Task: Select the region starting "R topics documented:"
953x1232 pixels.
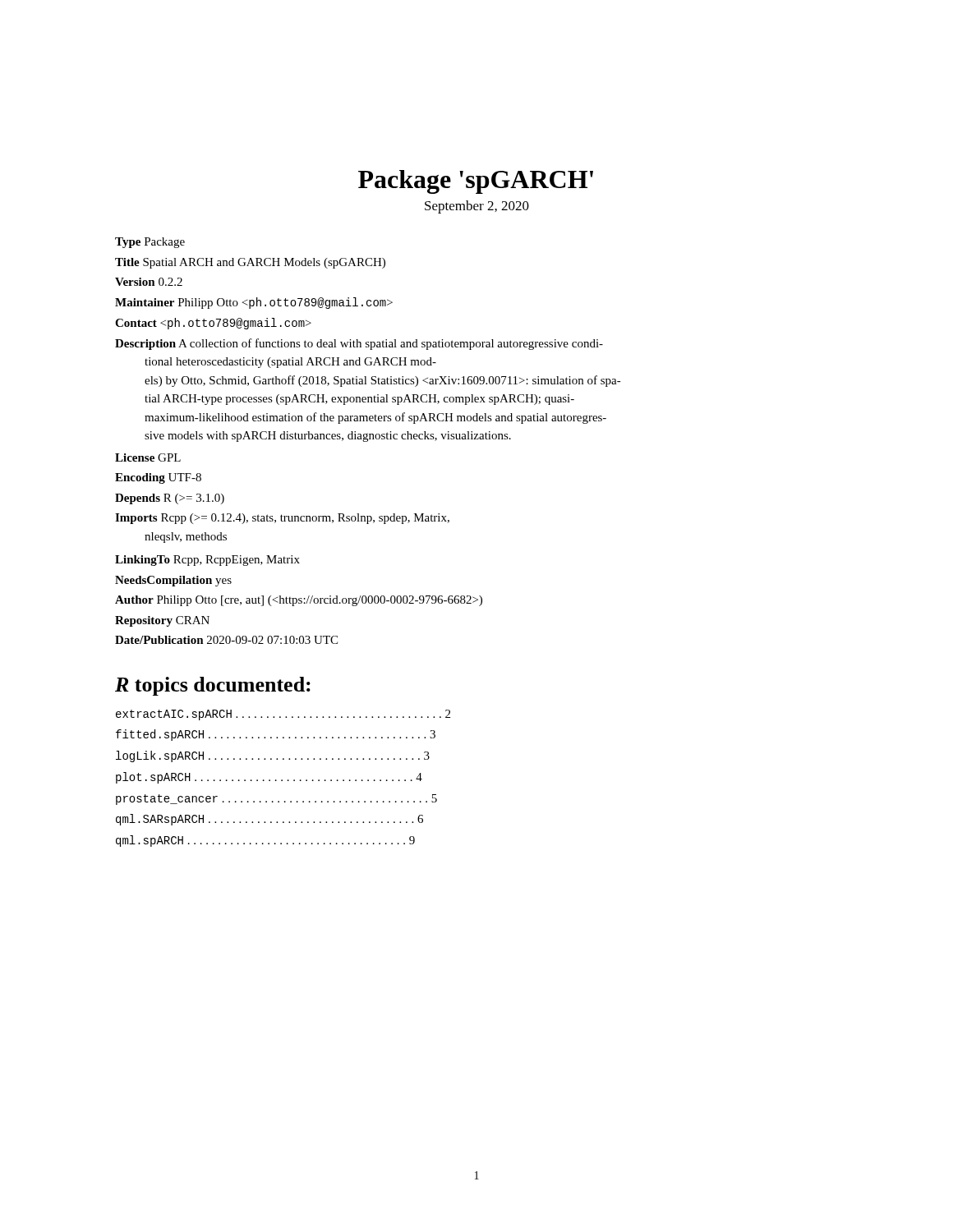Action: [214, 684]
